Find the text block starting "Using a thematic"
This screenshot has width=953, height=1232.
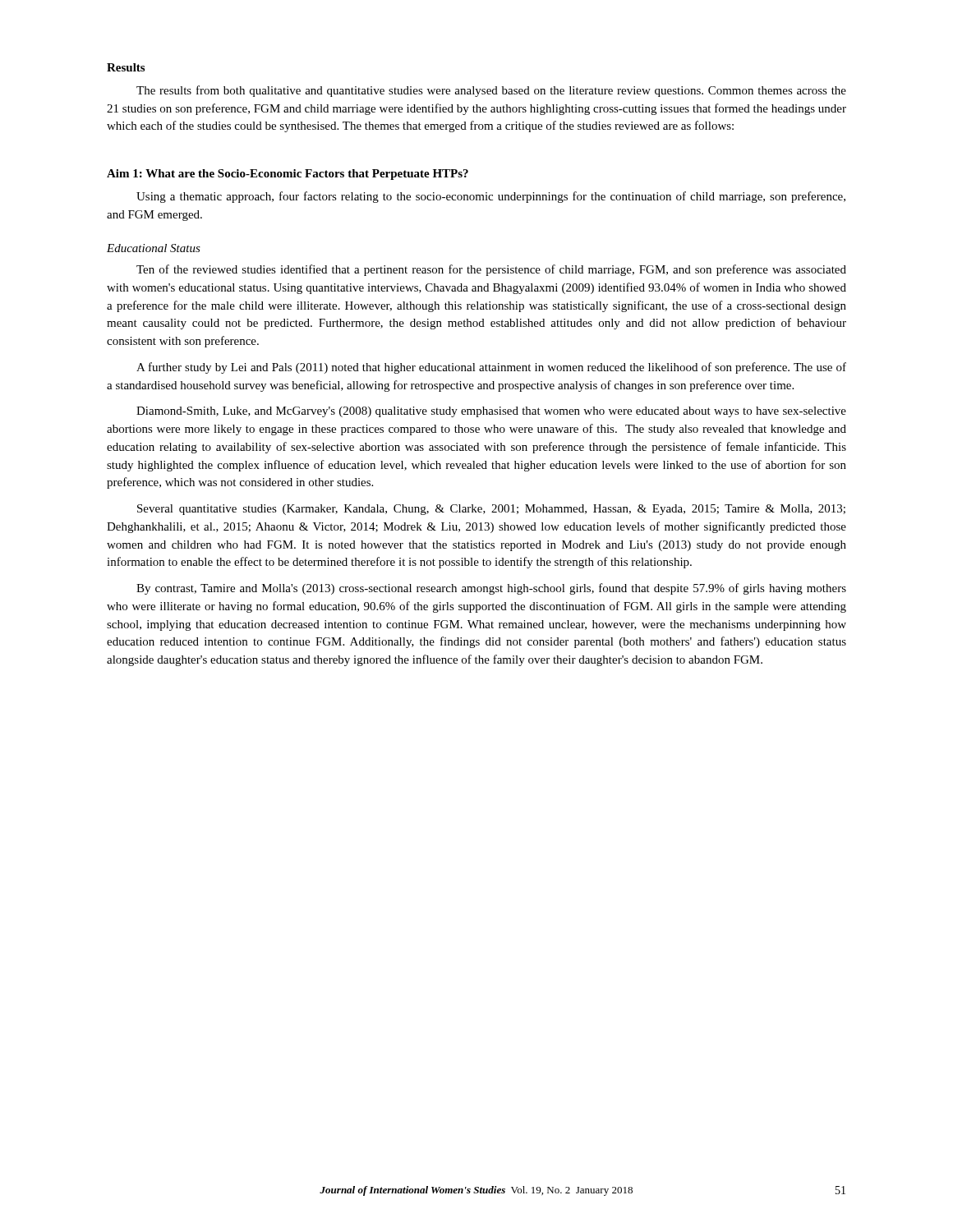click(x=476, y=206)
